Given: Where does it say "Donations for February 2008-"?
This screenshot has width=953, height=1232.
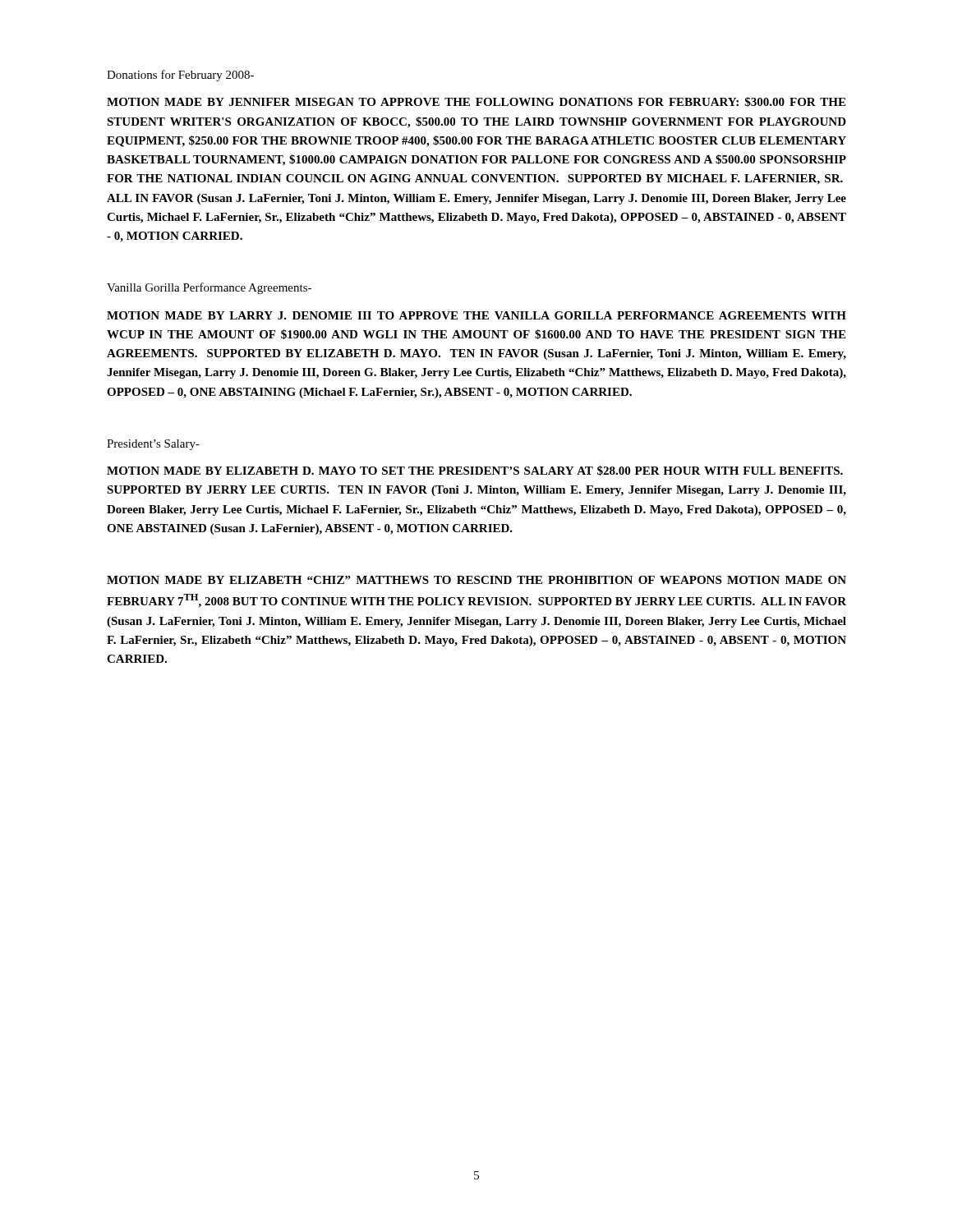Looking at the screenshot, I should pos(181,75).
